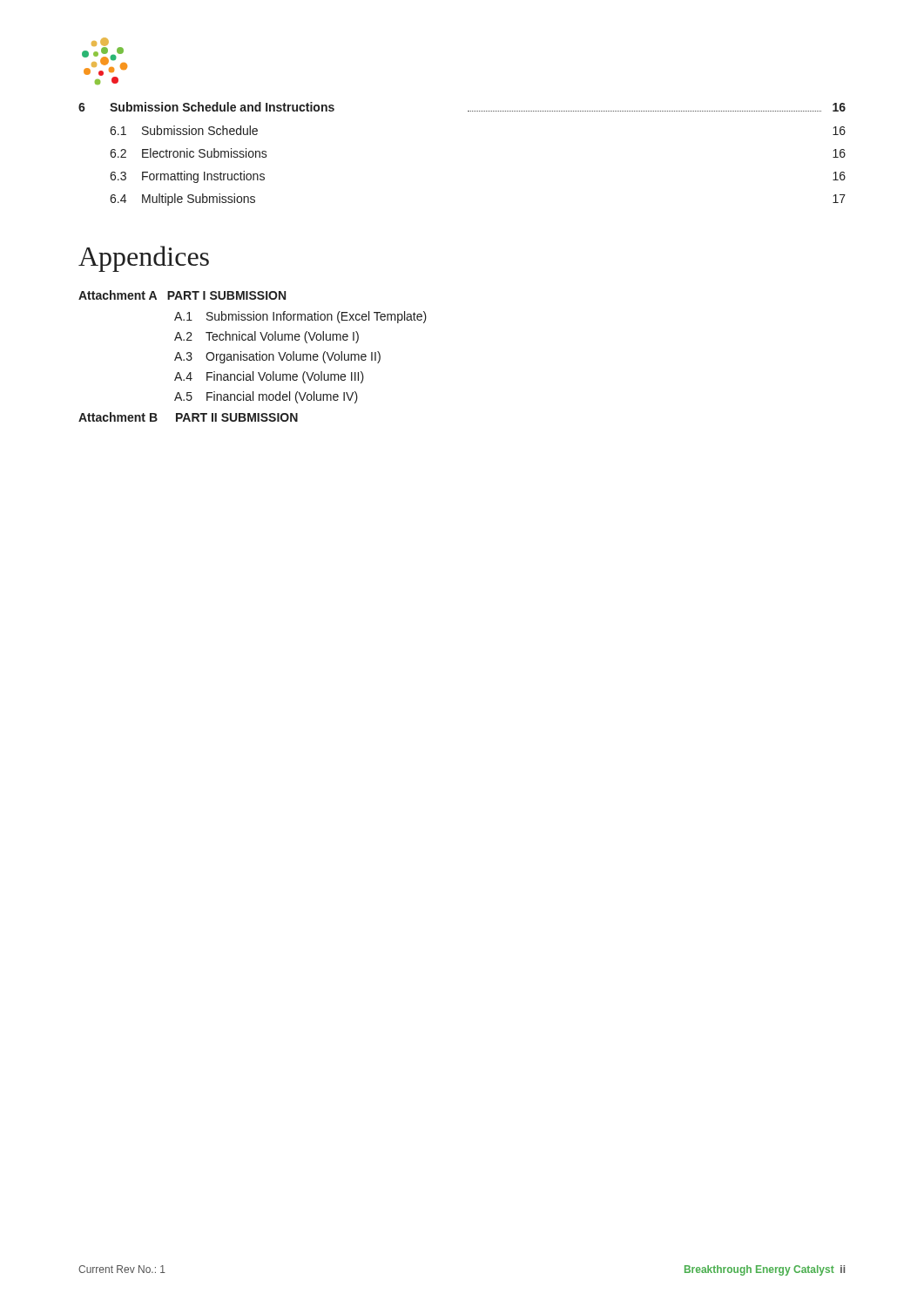Locate the section header that opens with "Attachment A PART"
The image size is (924, 1307).
pyautogui.click(x=182, y=295)
